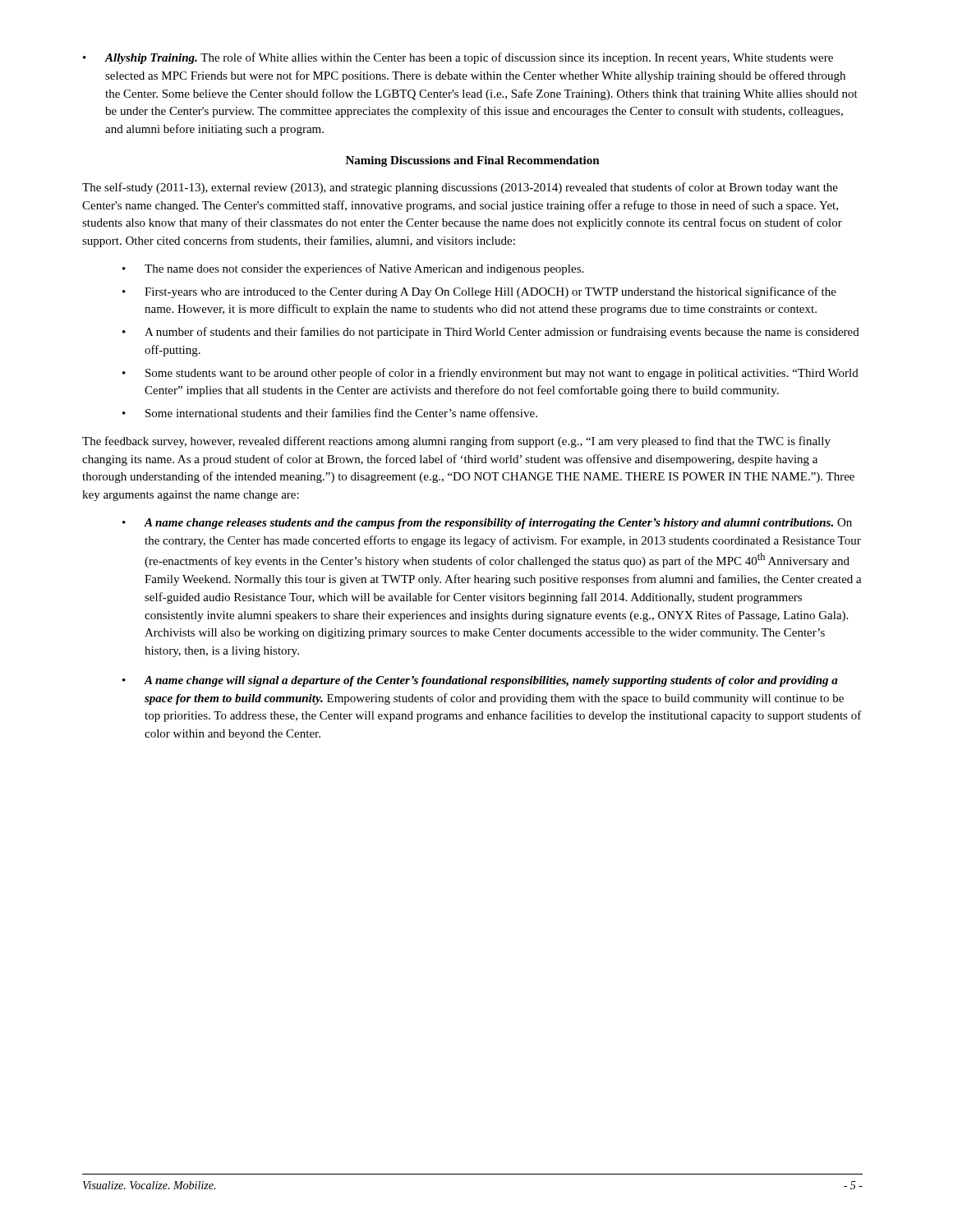Viewport: 953px width, 1232px height.
Task: Locate the region starting "The feedback survey, however, revealed"
Action: coord(472,468)
